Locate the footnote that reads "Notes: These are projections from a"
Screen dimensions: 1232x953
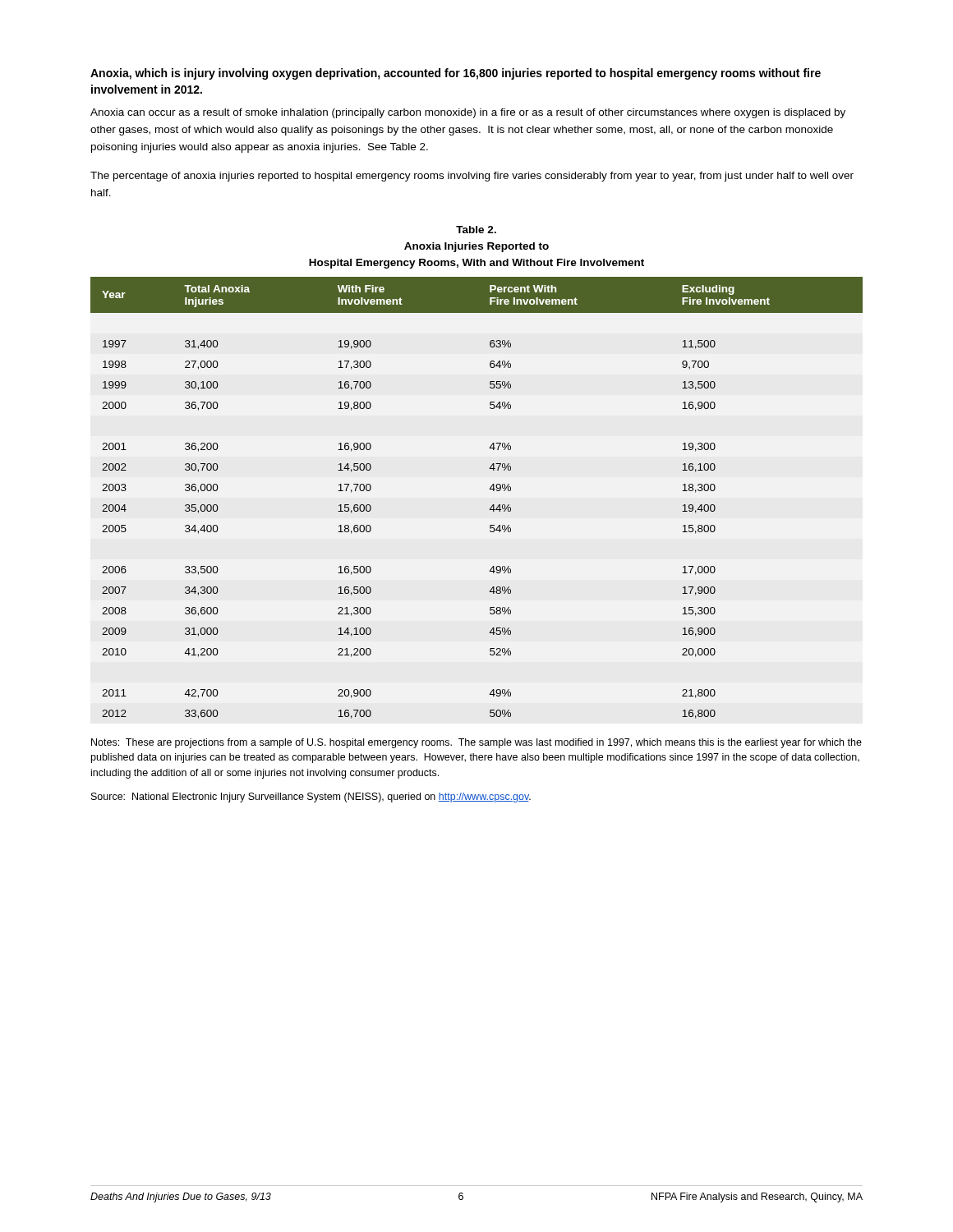[x=476, y=757]
